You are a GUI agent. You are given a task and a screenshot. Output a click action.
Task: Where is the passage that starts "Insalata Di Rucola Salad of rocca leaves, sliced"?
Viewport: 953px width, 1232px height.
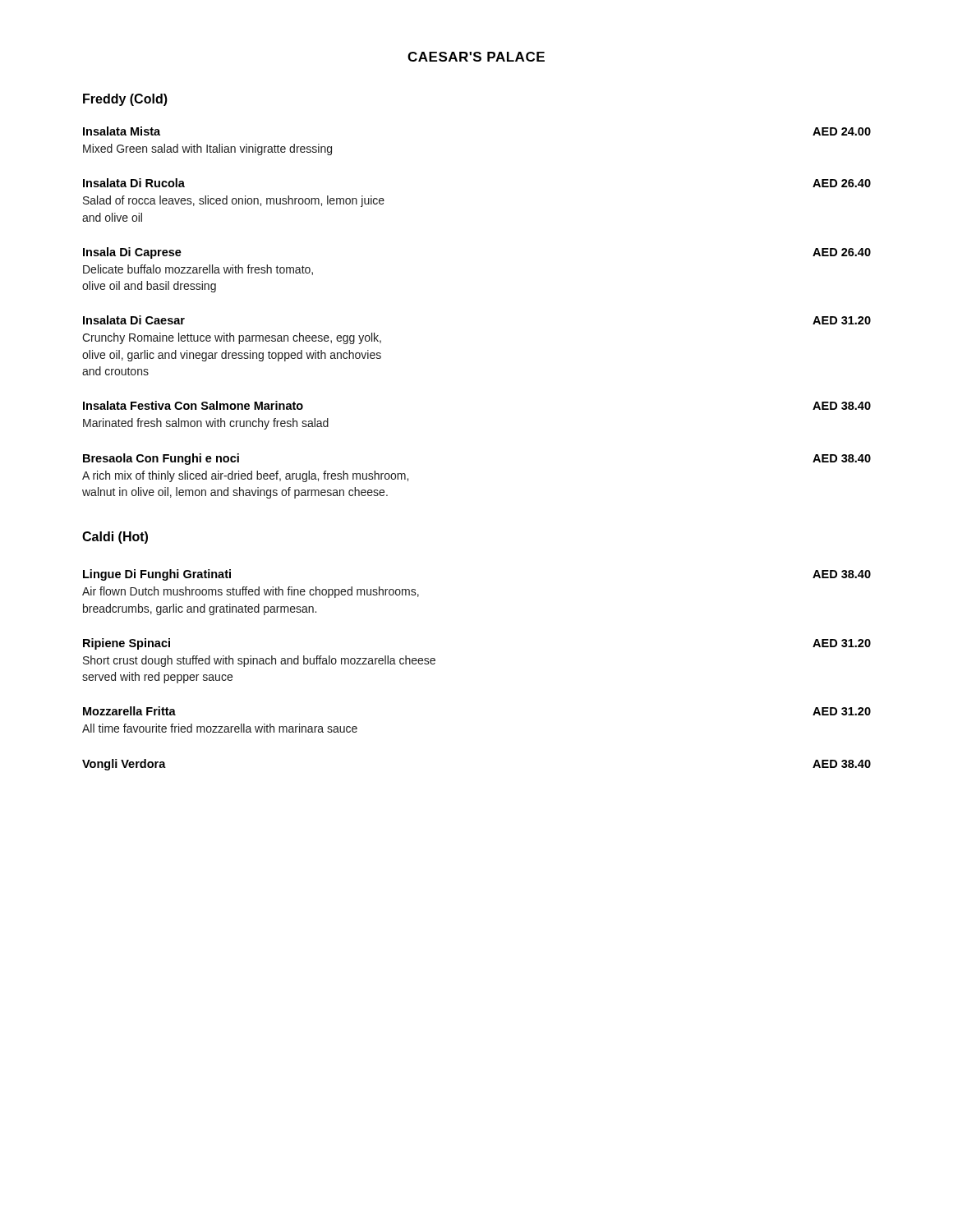click(x=136, y=183)
